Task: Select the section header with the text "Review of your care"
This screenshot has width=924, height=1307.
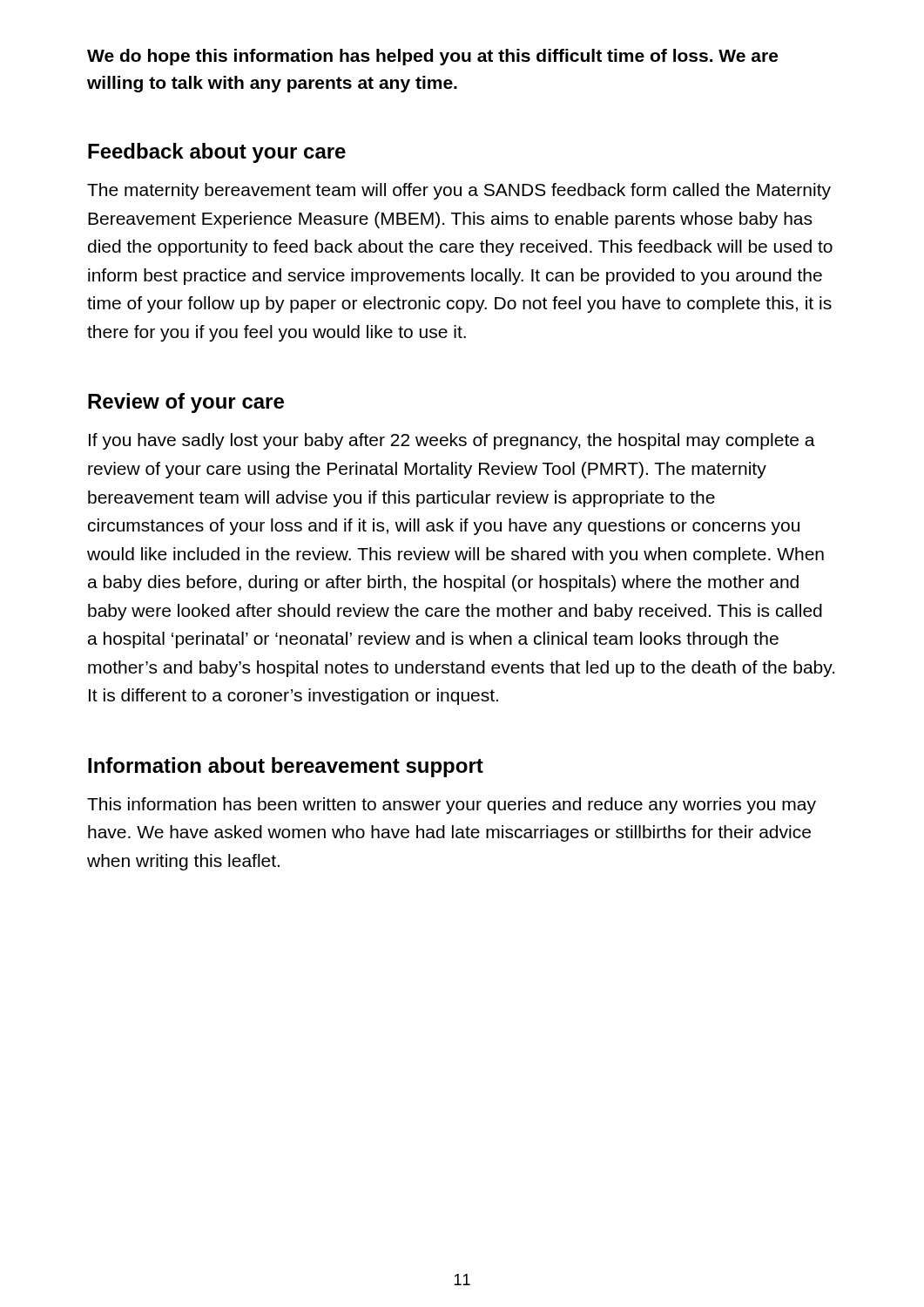Action: click(x=186, y=402)
